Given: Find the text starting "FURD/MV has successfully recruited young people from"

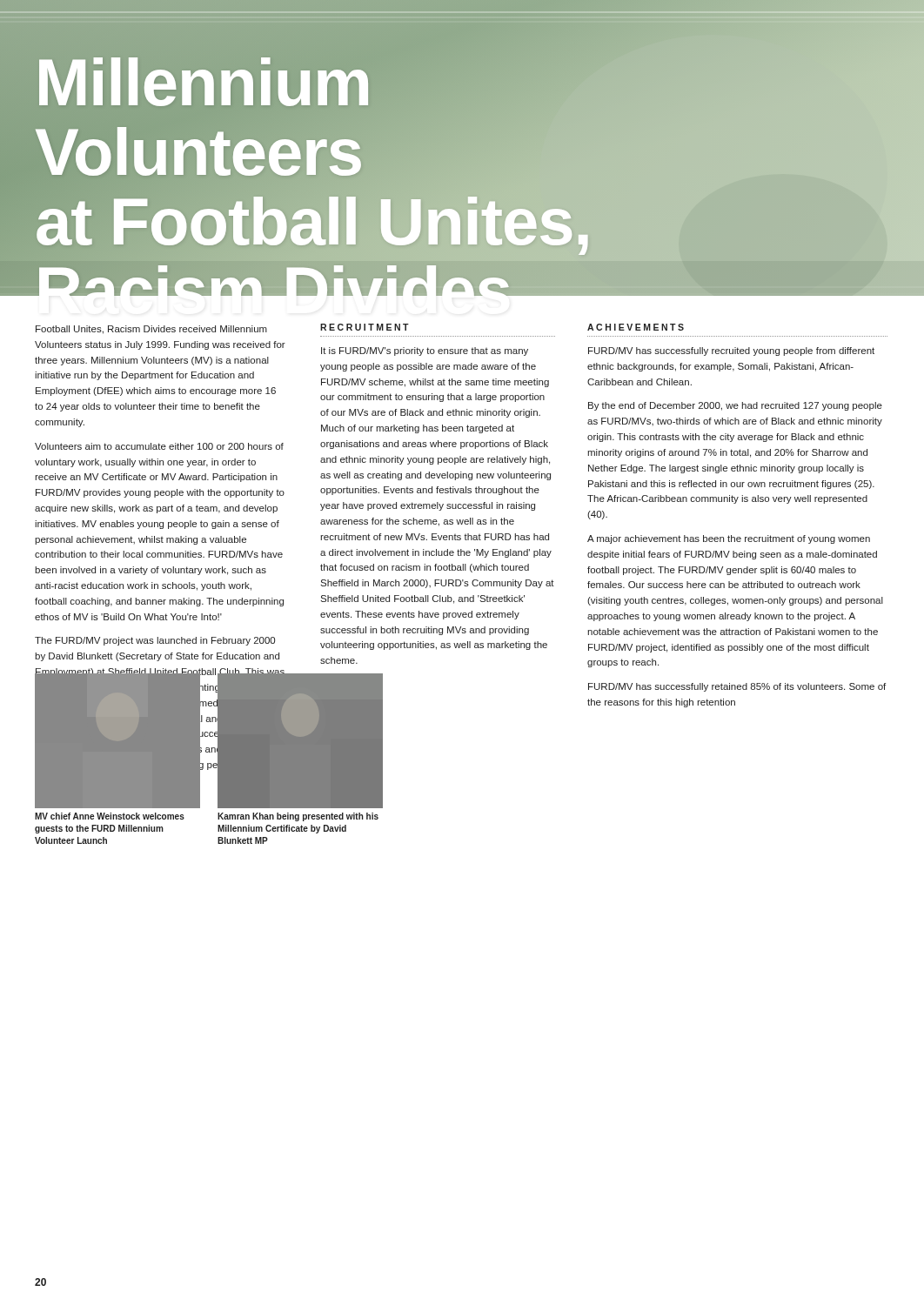Looking at the screenshot, I should click(x=737, y=367).
